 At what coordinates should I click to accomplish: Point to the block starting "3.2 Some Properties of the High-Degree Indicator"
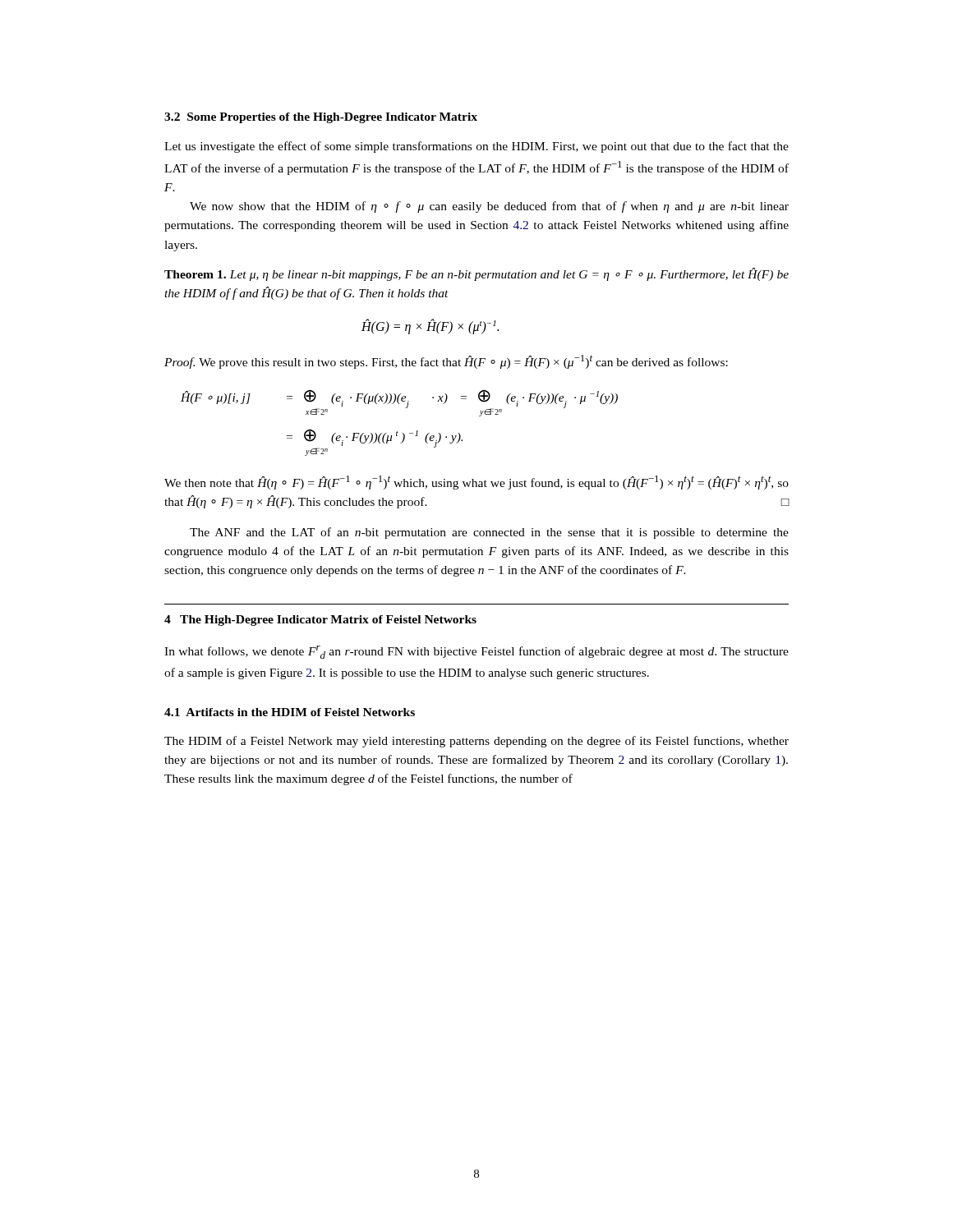coord(321,116)
